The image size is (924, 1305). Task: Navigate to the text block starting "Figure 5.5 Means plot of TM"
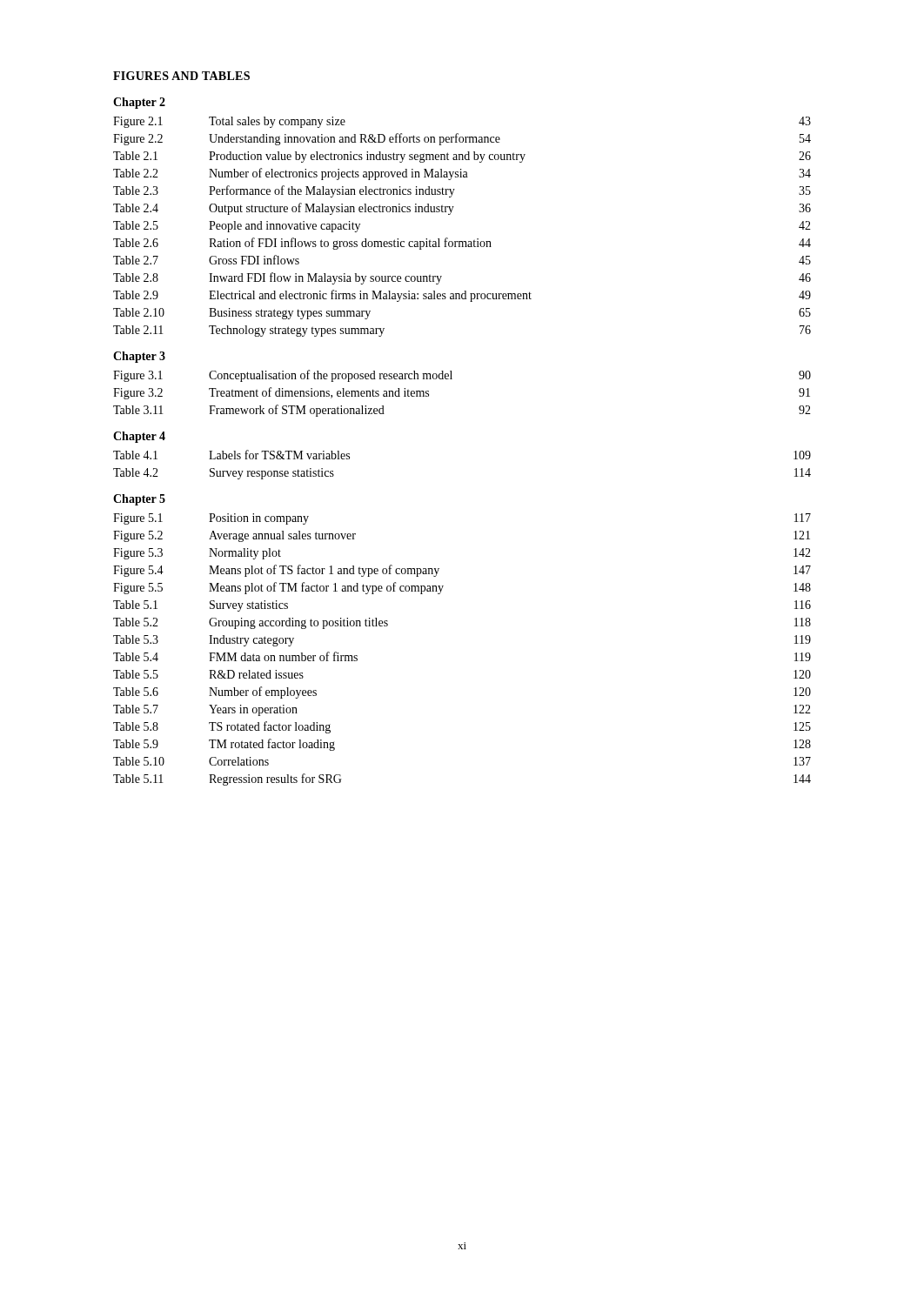click(134, 588)
